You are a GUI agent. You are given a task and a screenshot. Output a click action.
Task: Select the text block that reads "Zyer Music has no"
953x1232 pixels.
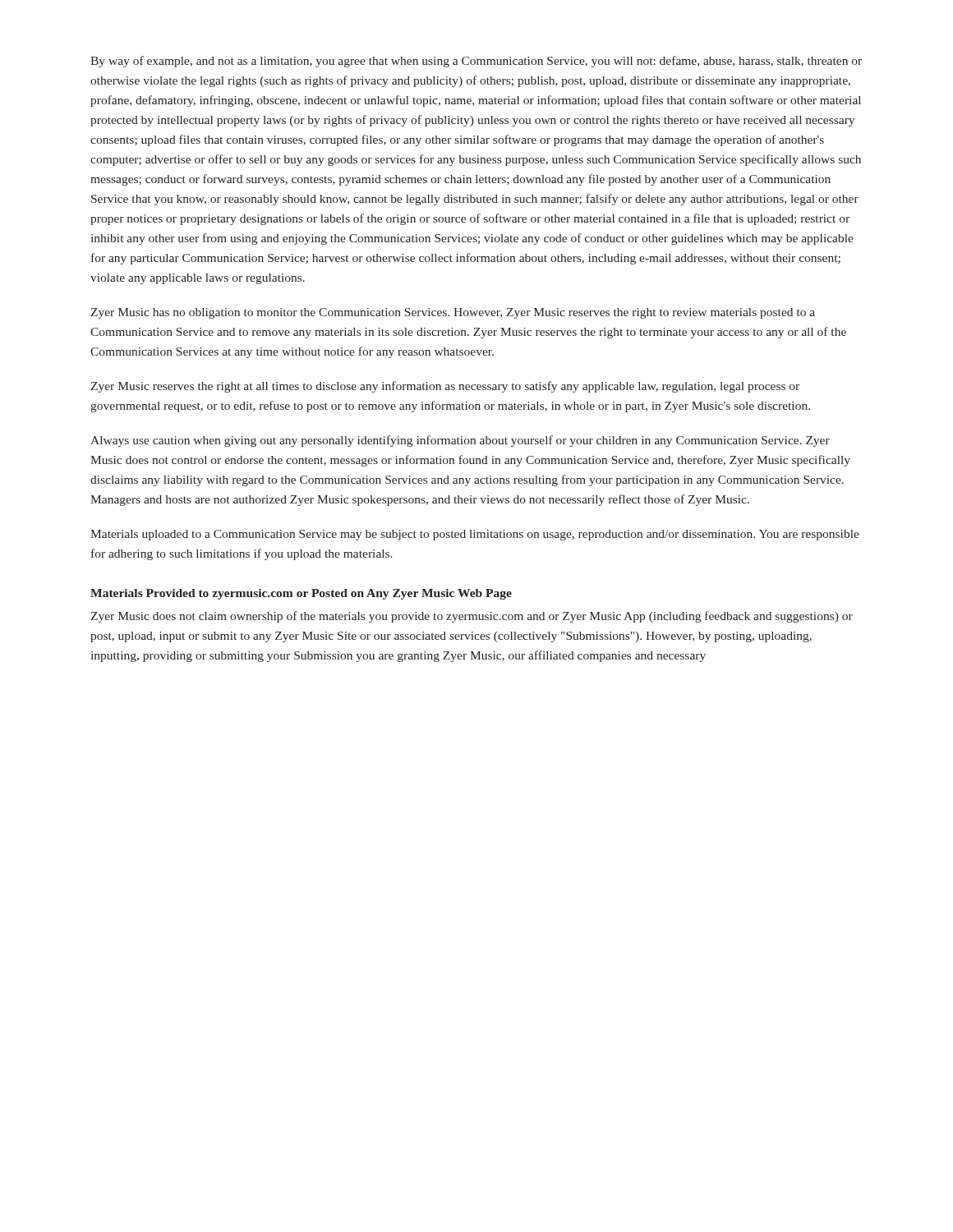point(468,332)
